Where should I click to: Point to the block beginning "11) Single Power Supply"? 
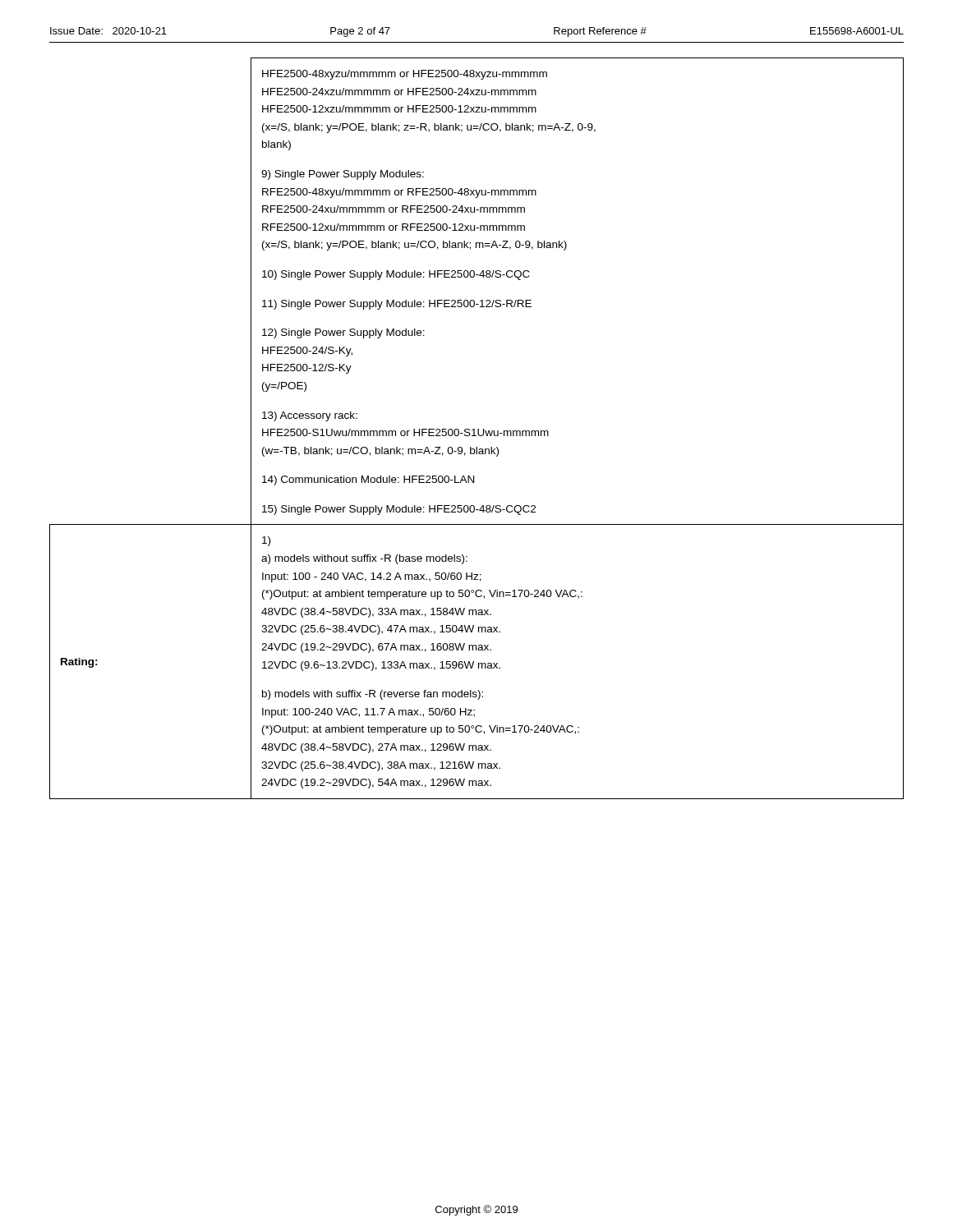(397, 303)
